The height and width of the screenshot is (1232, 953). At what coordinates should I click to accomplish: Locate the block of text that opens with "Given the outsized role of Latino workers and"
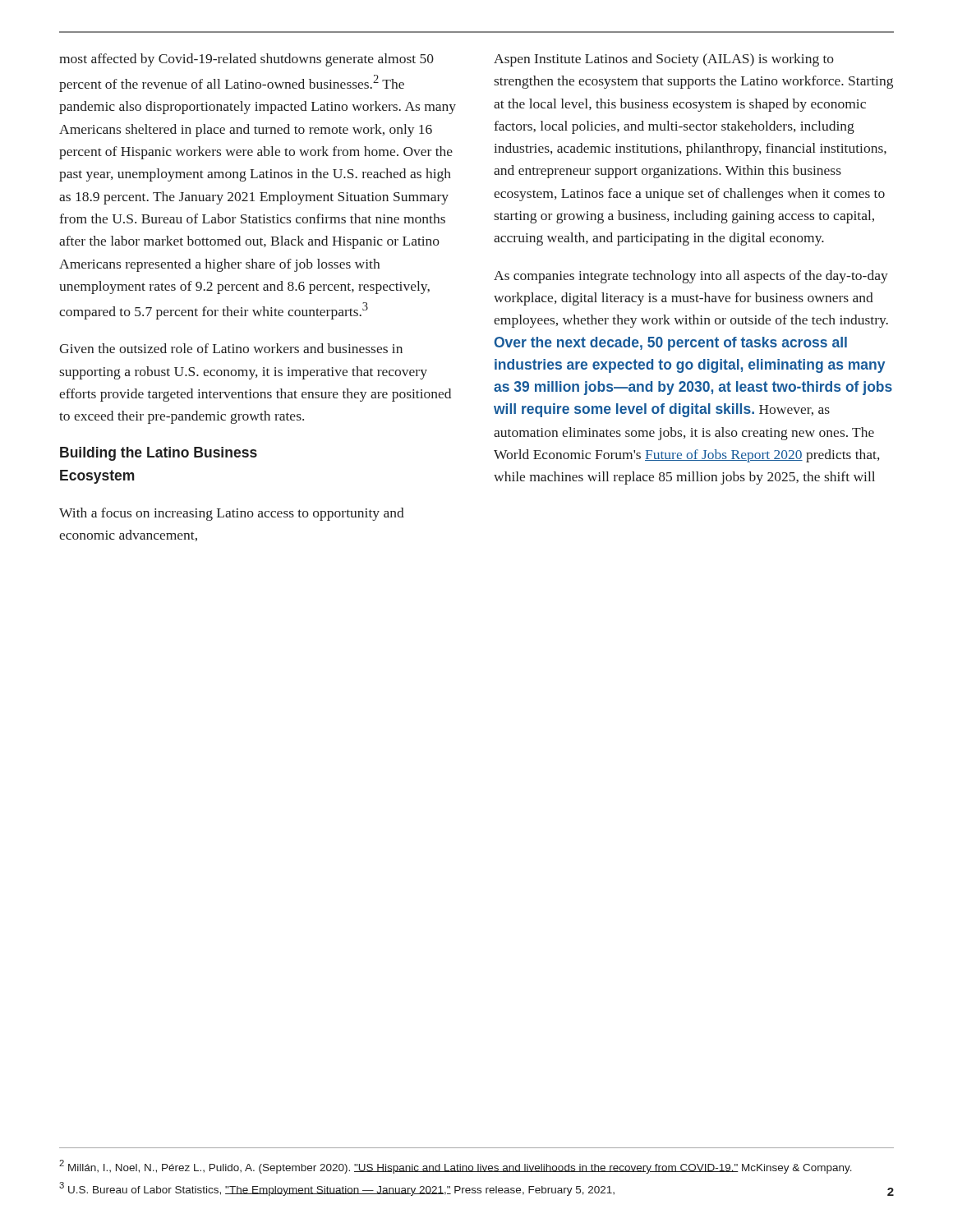pos(259,383)
